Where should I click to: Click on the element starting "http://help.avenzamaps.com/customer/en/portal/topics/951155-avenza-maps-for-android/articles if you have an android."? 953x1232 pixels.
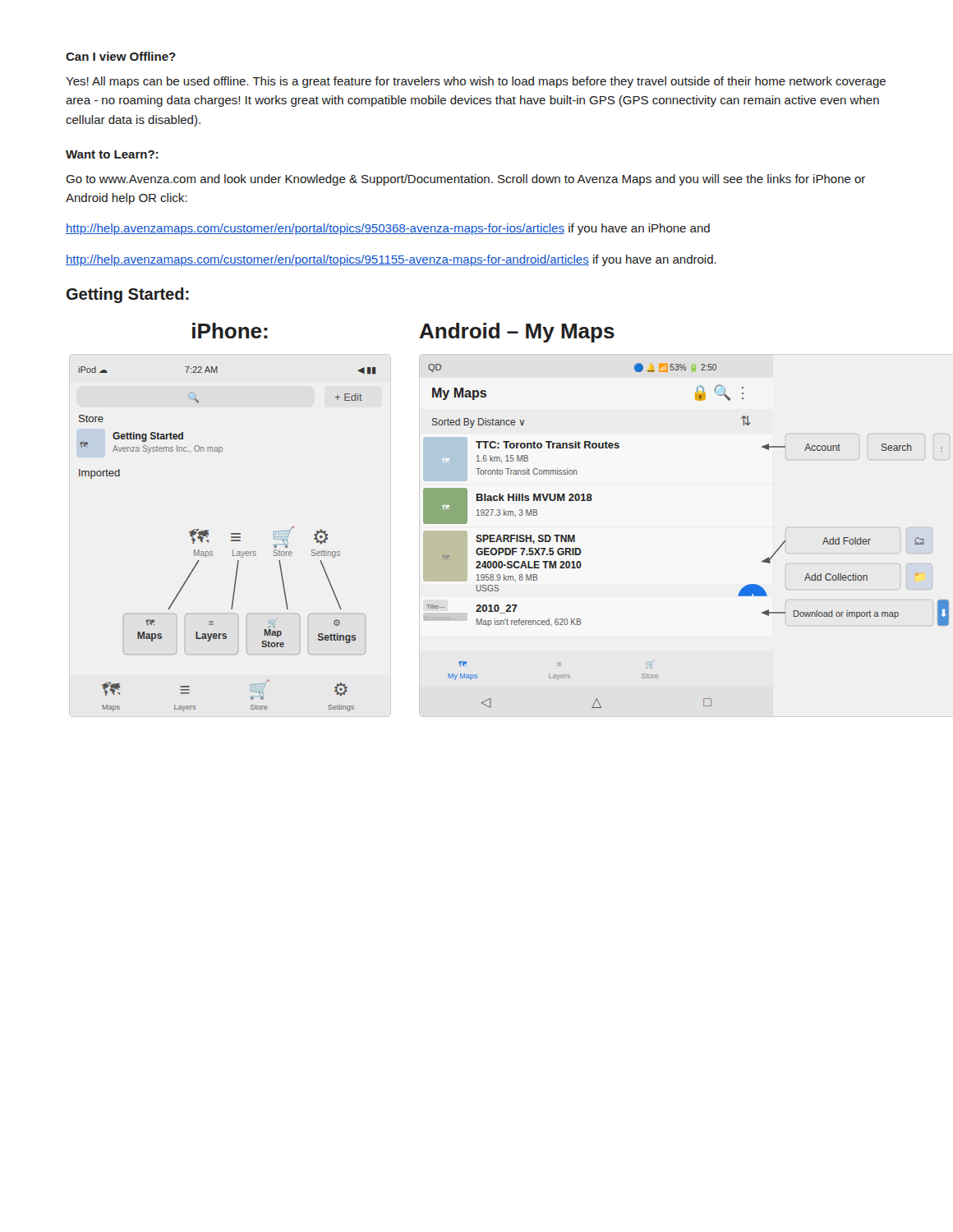[391, 259]
